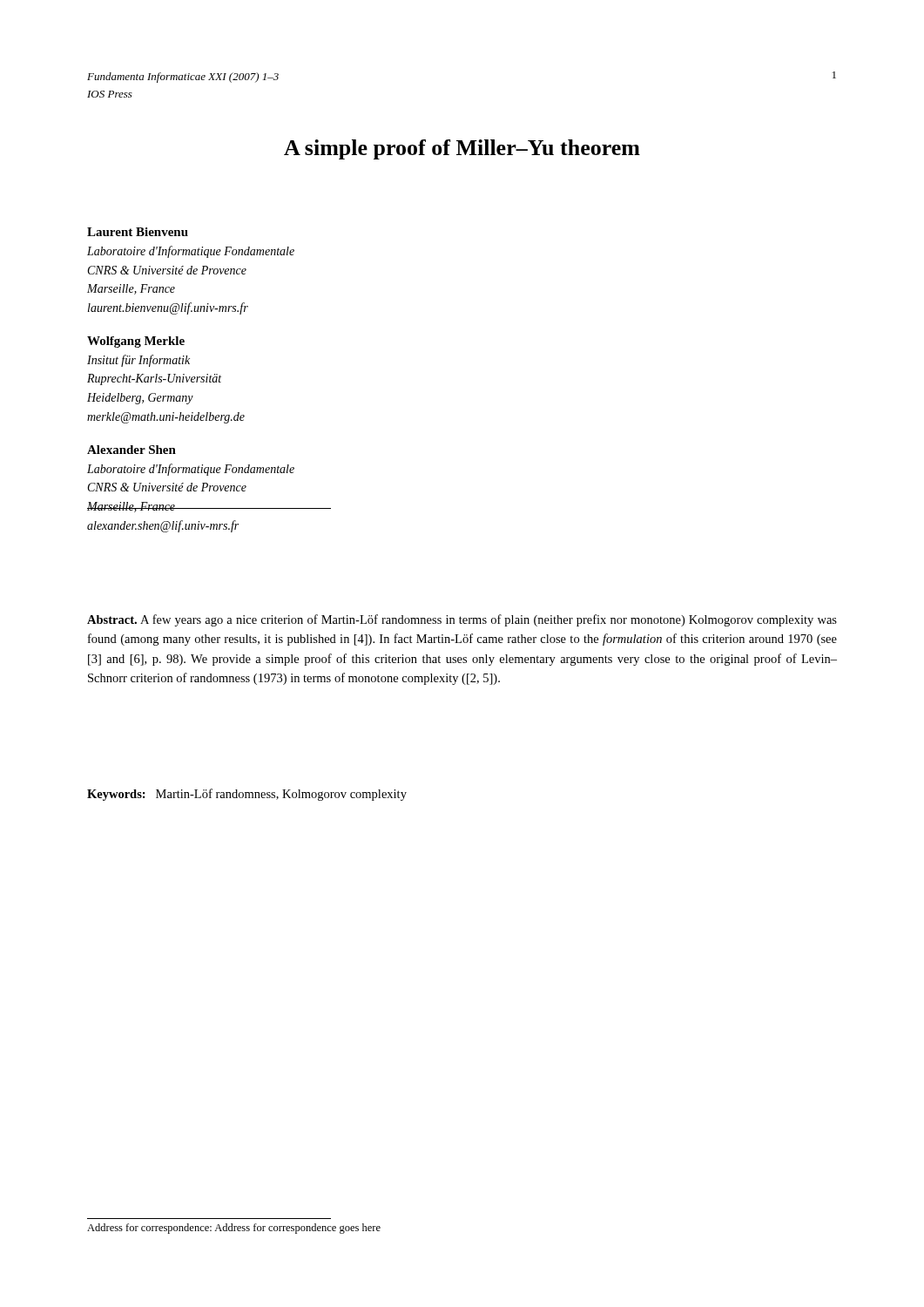Viewport: 924px width, 1307px height.
Task: Find the block on this page that starts "Address for correspondence:"
Action: pyautogui.click(x=234, y=1228)
